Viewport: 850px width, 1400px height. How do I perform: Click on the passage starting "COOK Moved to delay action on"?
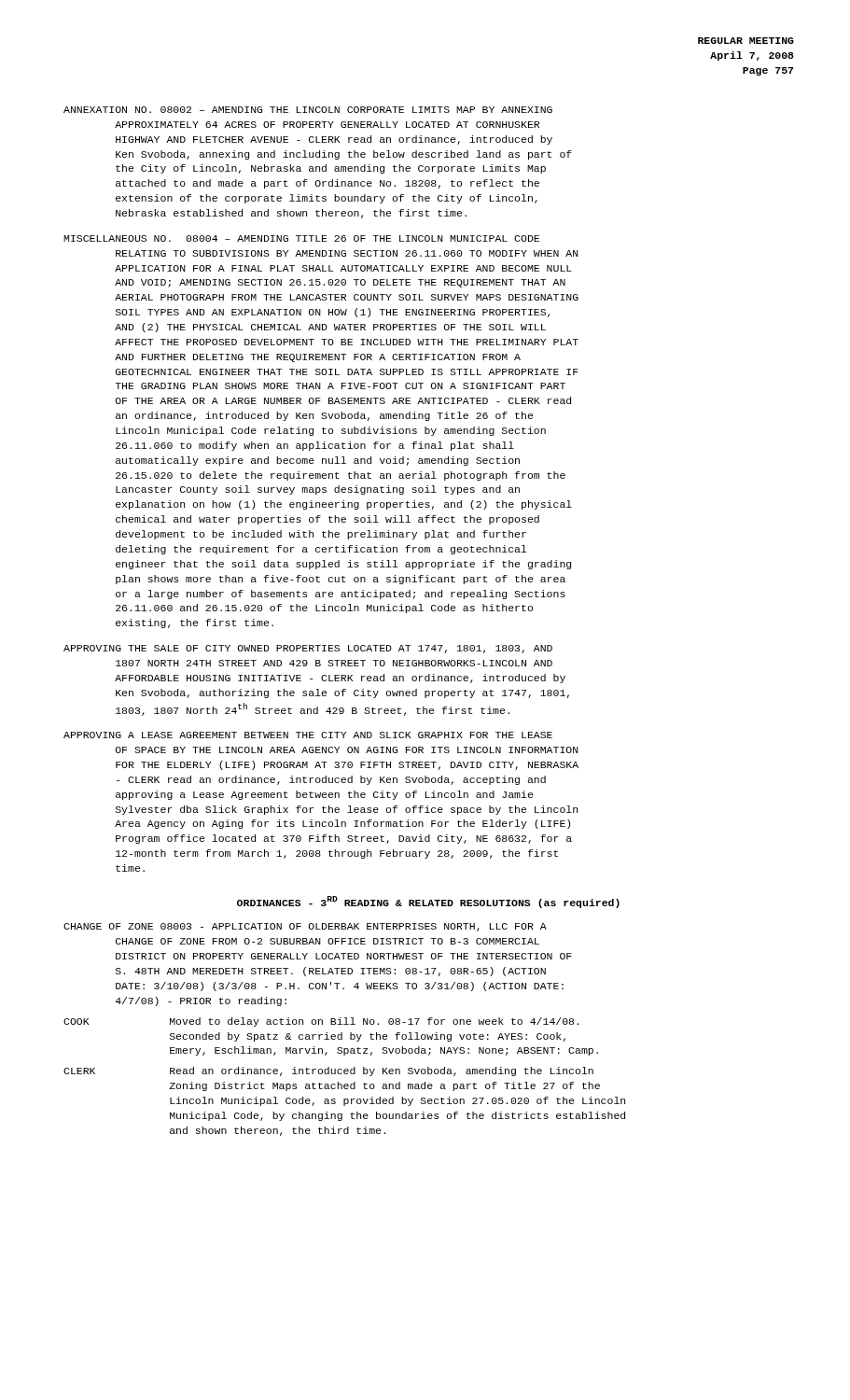coord(429,1036)
